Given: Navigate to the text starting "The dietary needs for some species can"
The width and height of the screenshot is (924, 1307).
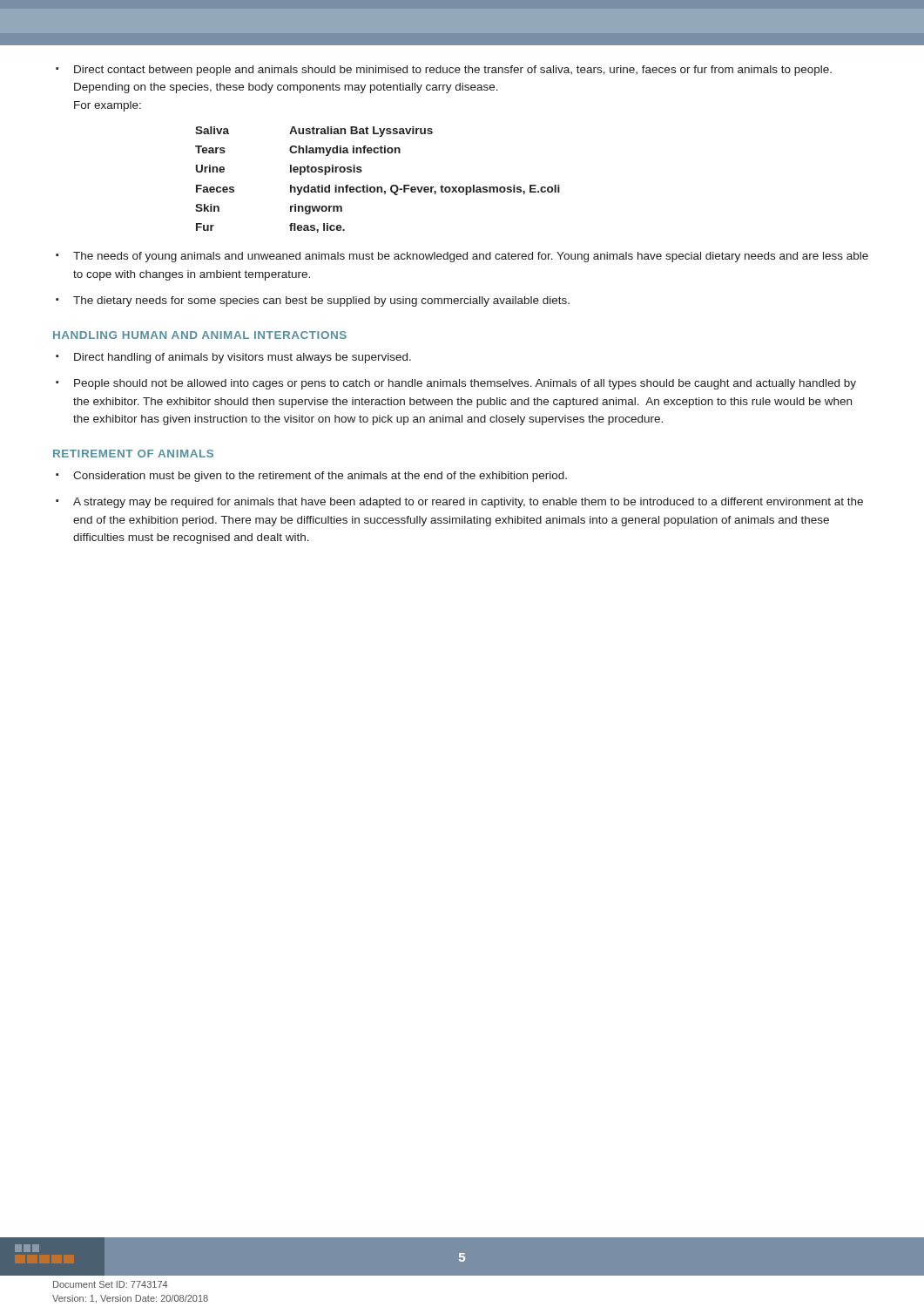Looking at the screenshot, I should pos(462,301).
